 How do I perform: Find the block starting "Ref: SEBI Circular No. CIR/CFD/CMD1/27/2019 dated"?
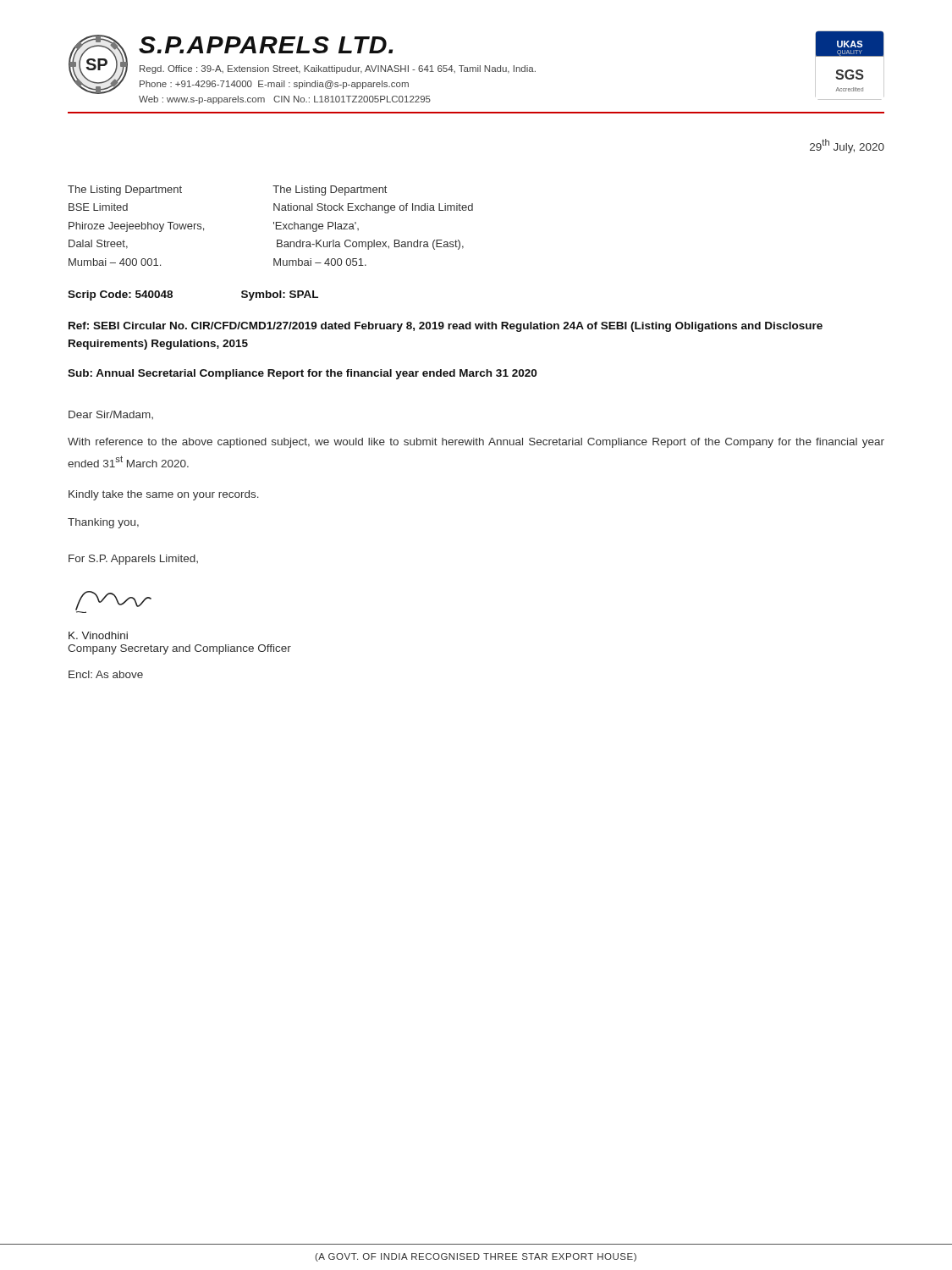pyautogui.click(x=445, y=335)
